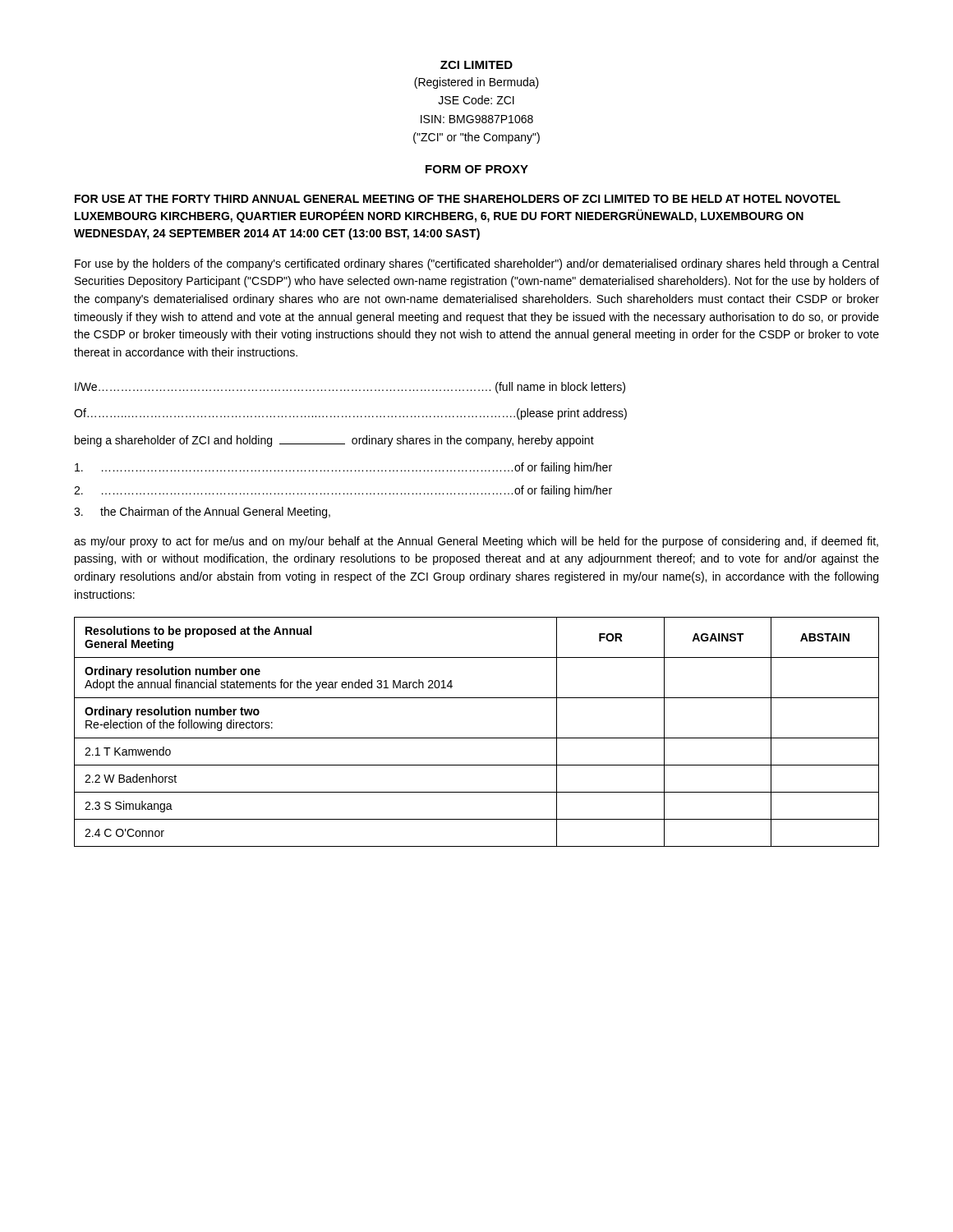This screenshot has height=1232, width=953.
Task: Locate the table
Action: pyautogui.click(x=476, y=732)
